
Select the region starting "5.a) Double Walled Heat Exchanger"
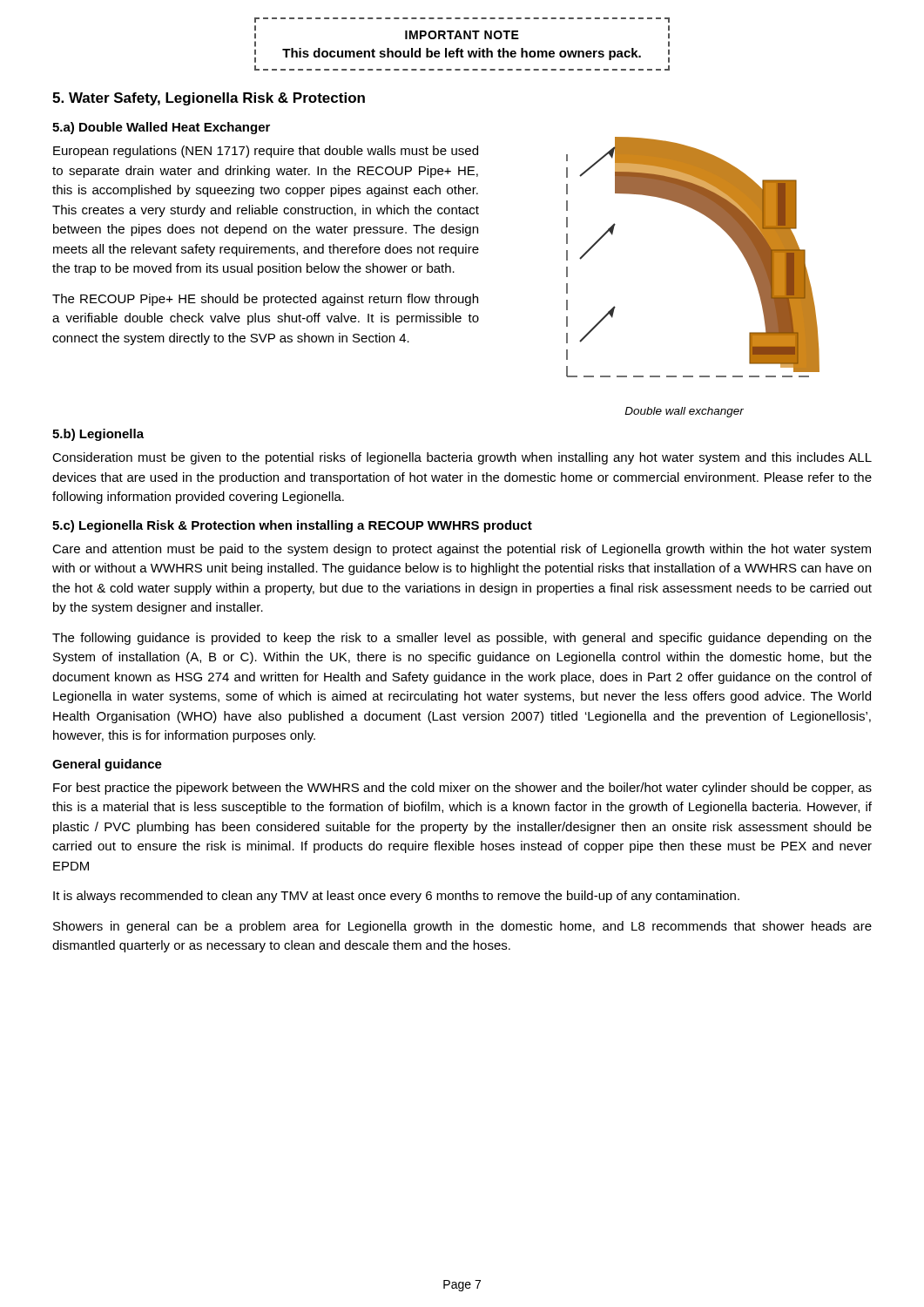(x=161, y=127)
